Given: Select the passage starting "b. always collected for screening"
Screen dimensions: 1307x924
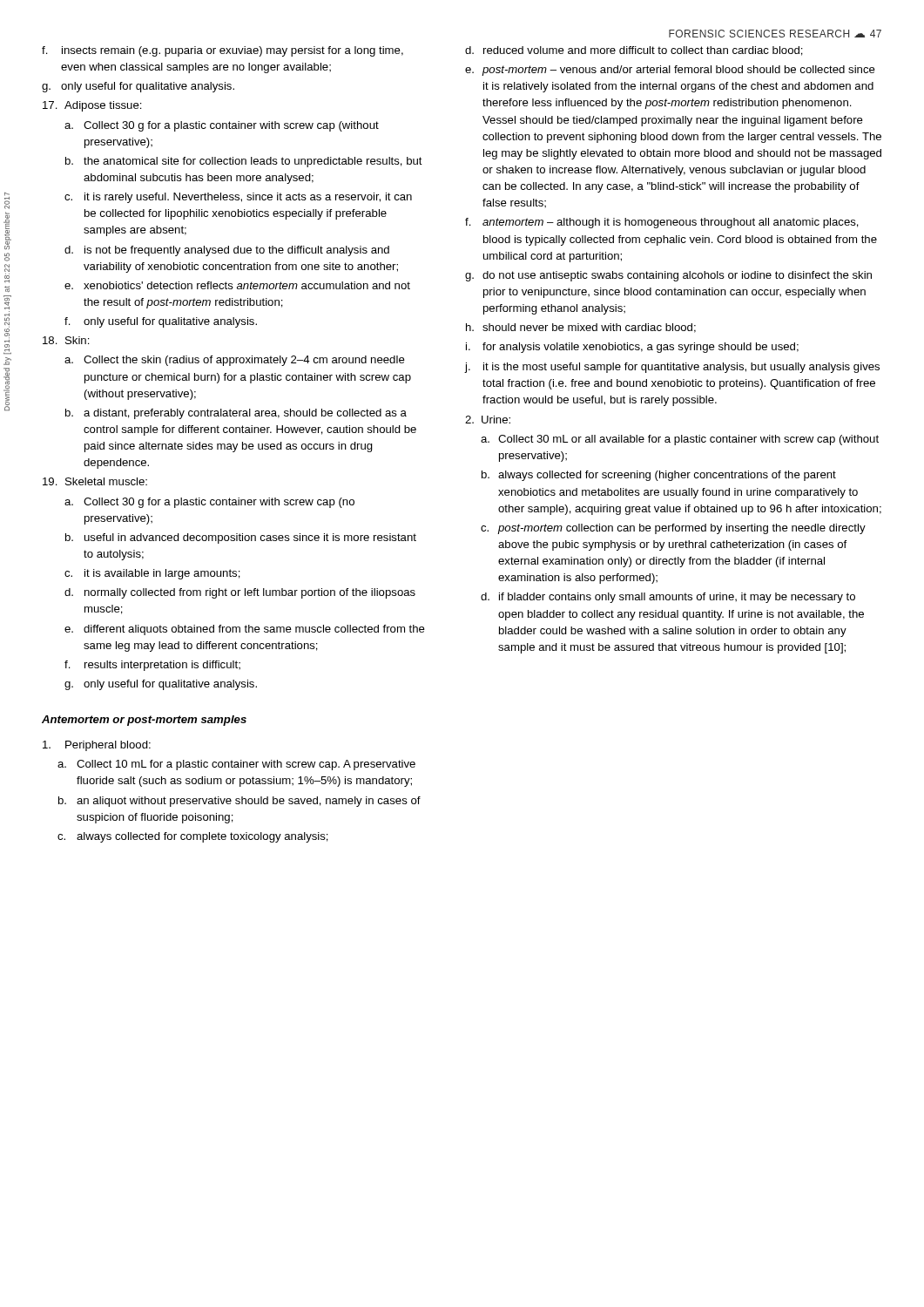Looking at the screenshot, I should click(681, 491).
